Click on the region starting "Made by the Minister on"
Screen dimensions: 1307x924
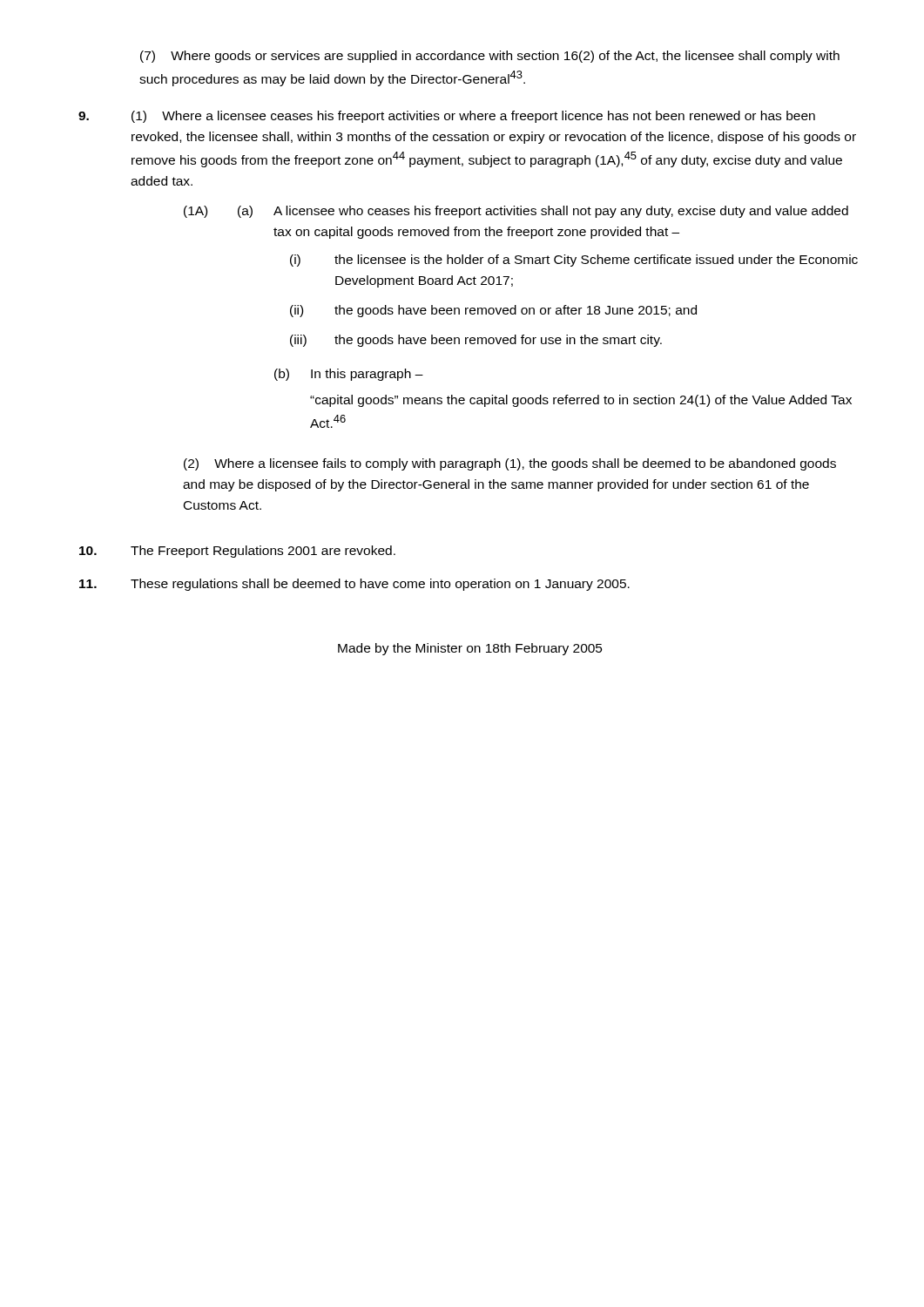470,648
